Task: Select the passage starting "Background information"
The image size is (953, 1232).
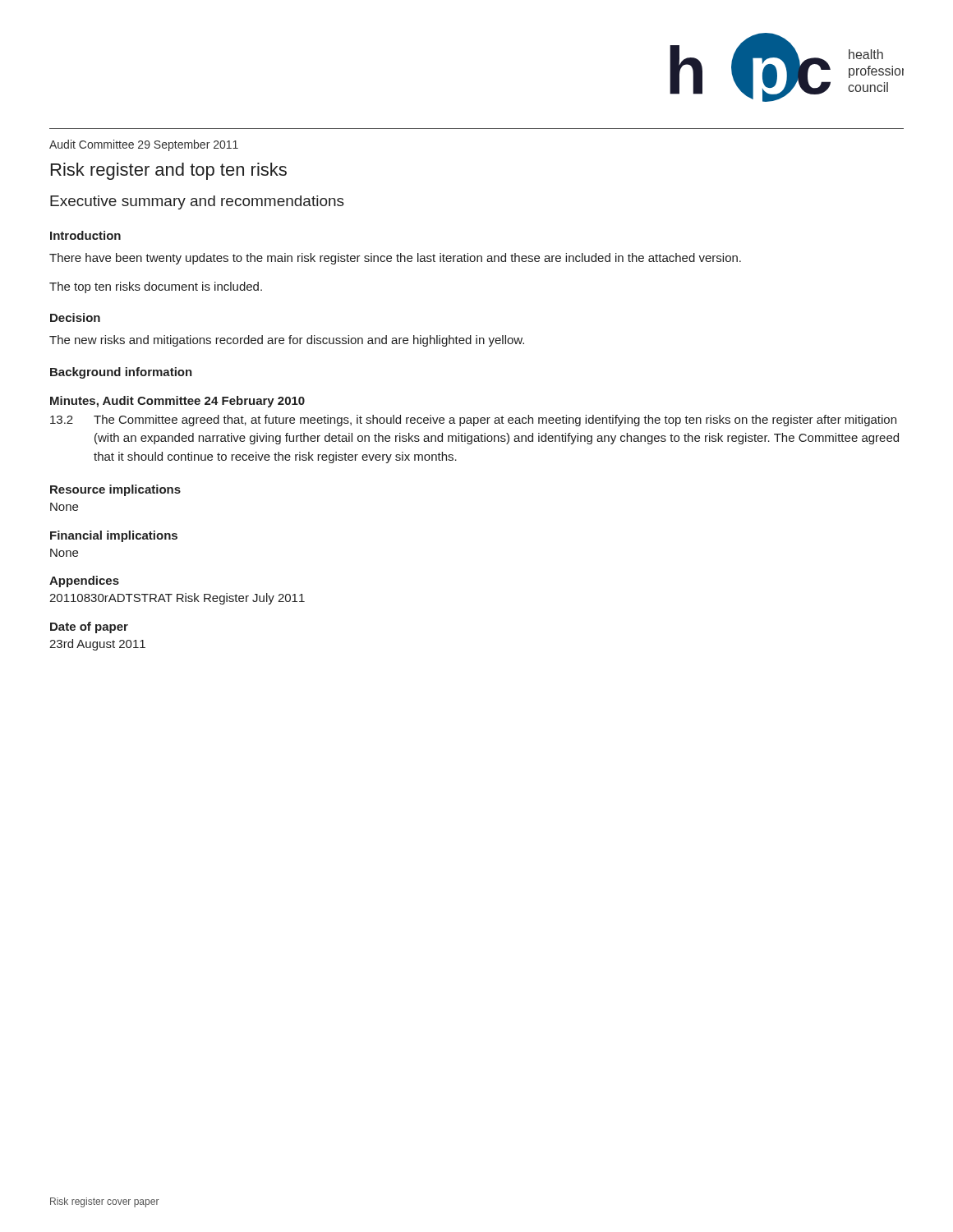Action: (121, 371)
